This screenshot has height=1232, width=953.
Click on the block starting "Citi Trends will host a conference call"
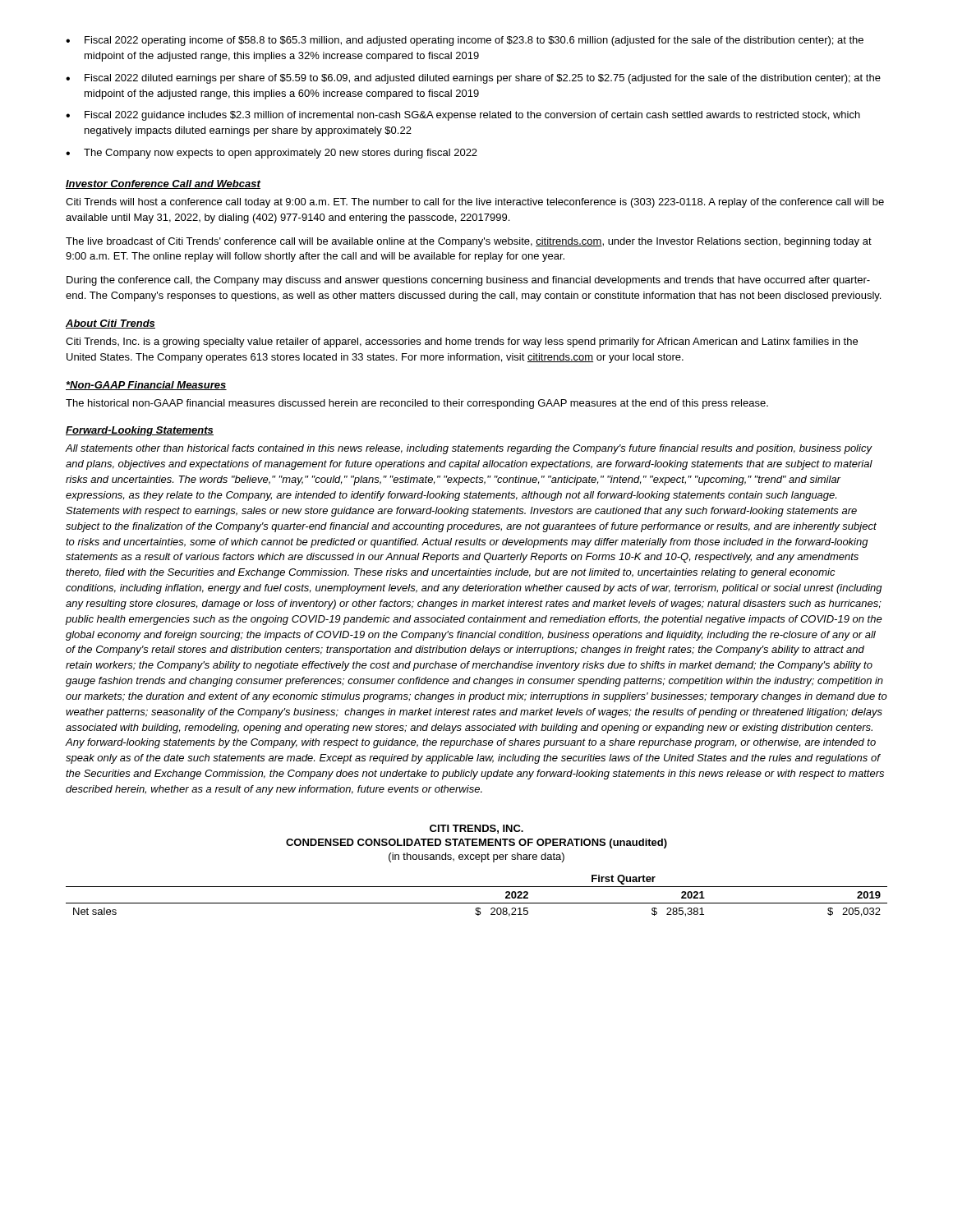point(475,209)
